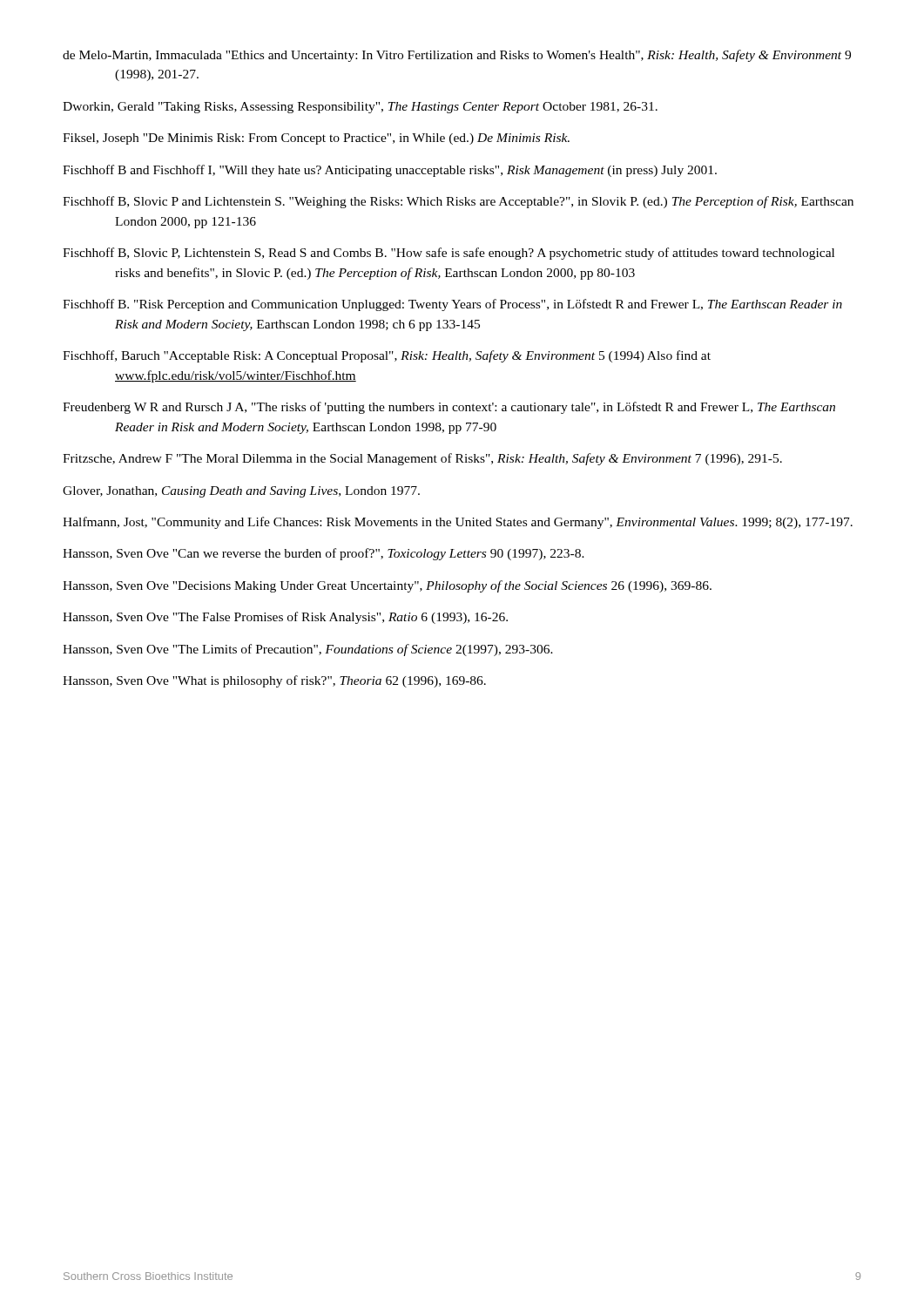This screenshot has height=1307, width=924.
Task: Find the list item that reads "Hansson, Sven Ove "The False Promises"
Action: click(x=286, y=617)
